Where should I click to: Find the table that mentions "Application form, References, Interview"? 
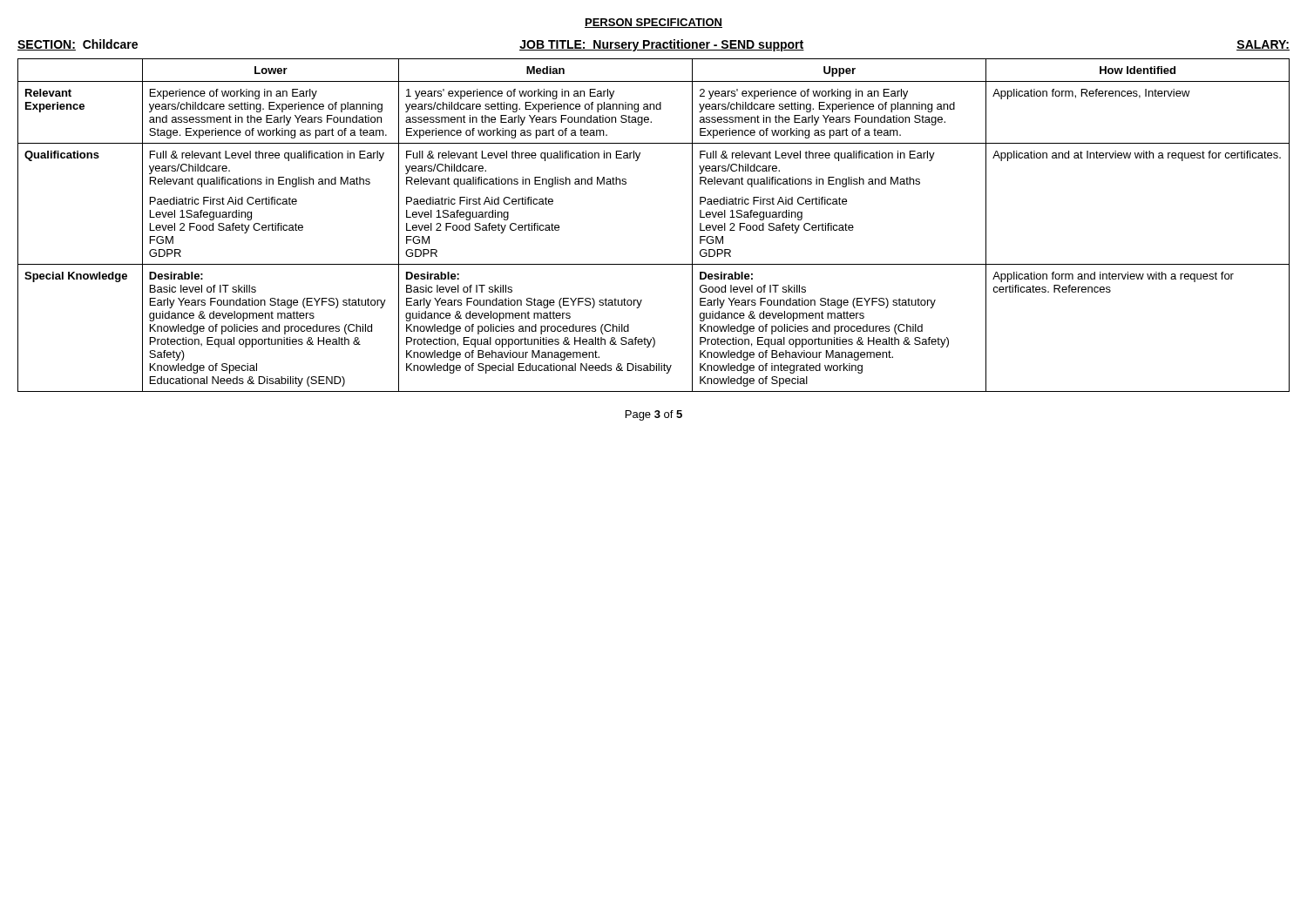[654, 225]
